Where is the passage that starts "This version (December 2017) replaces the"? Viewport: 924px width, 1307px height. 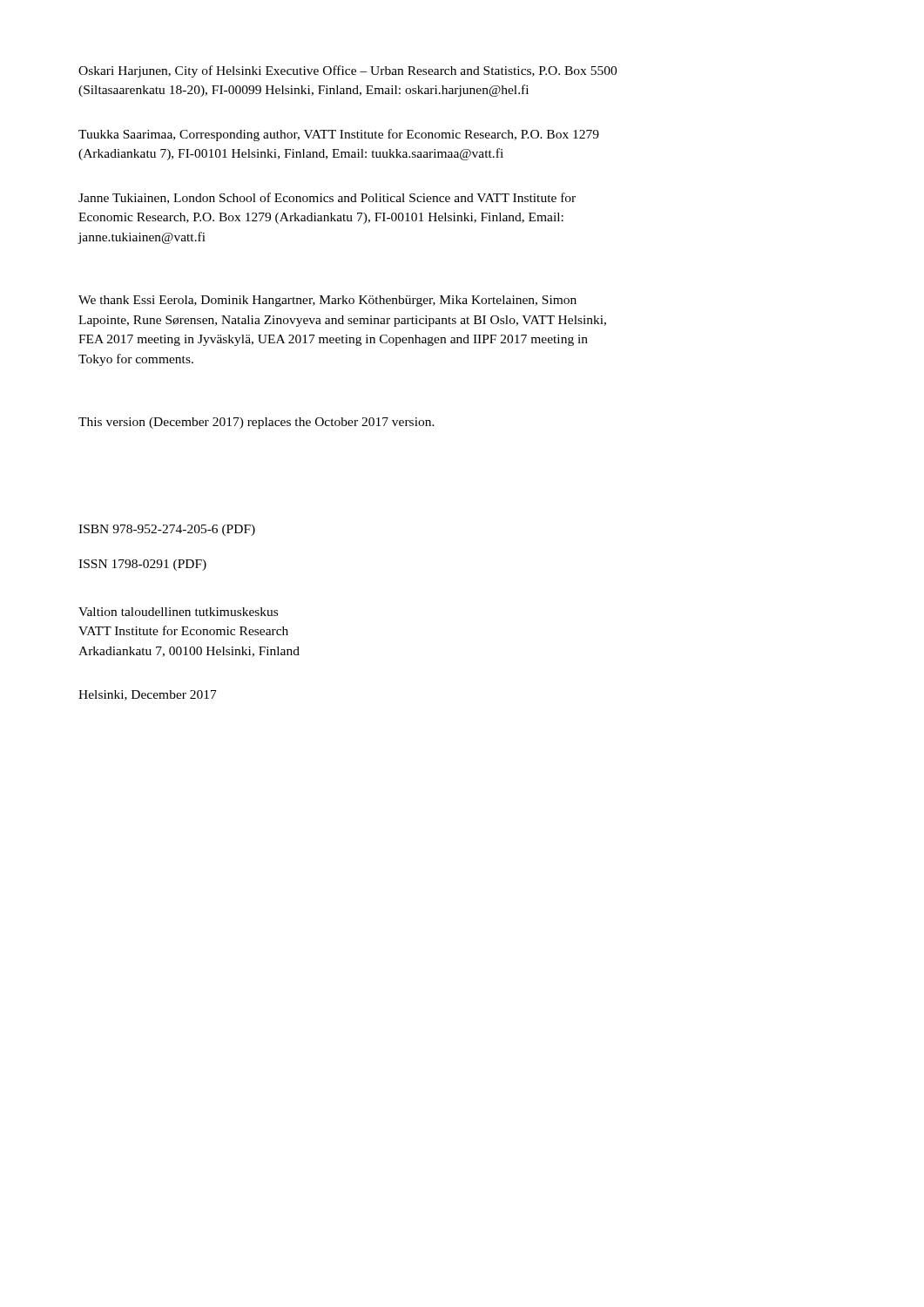pyautogui.click(x=257, y=421)
